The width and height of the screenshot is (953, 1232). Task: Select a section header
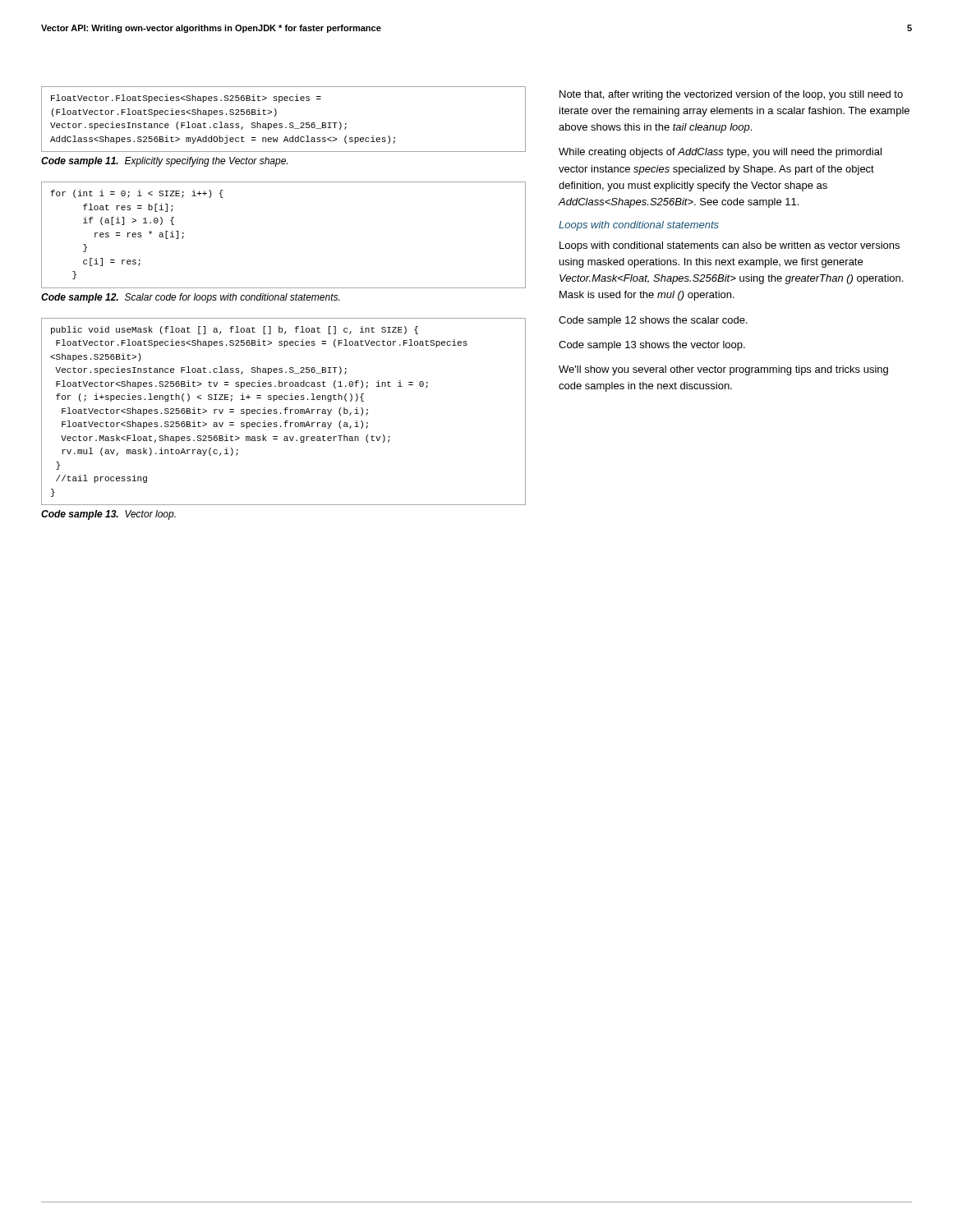[639, 225]
